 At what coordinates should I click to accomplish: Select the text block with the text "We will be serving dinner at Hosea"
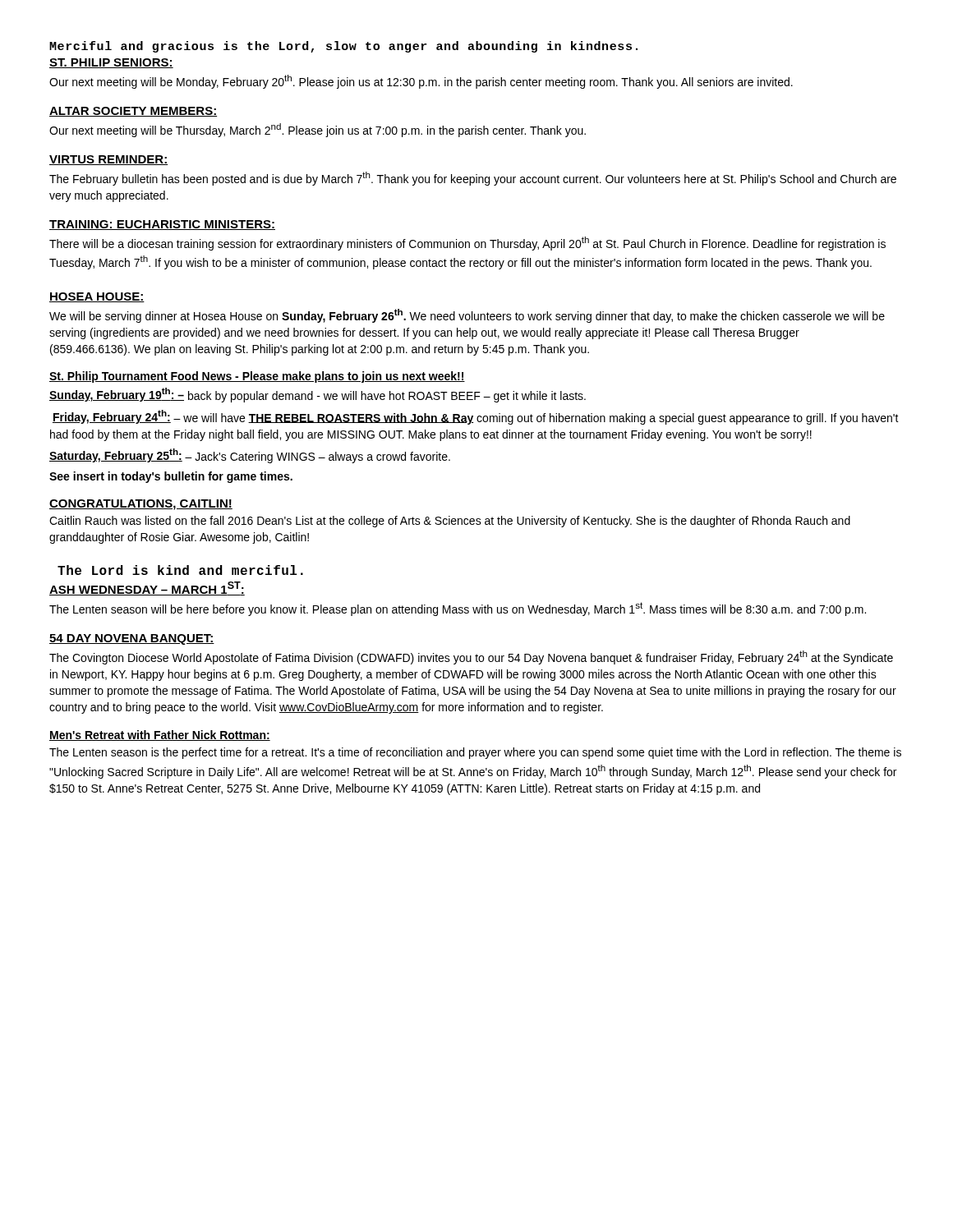476,332
